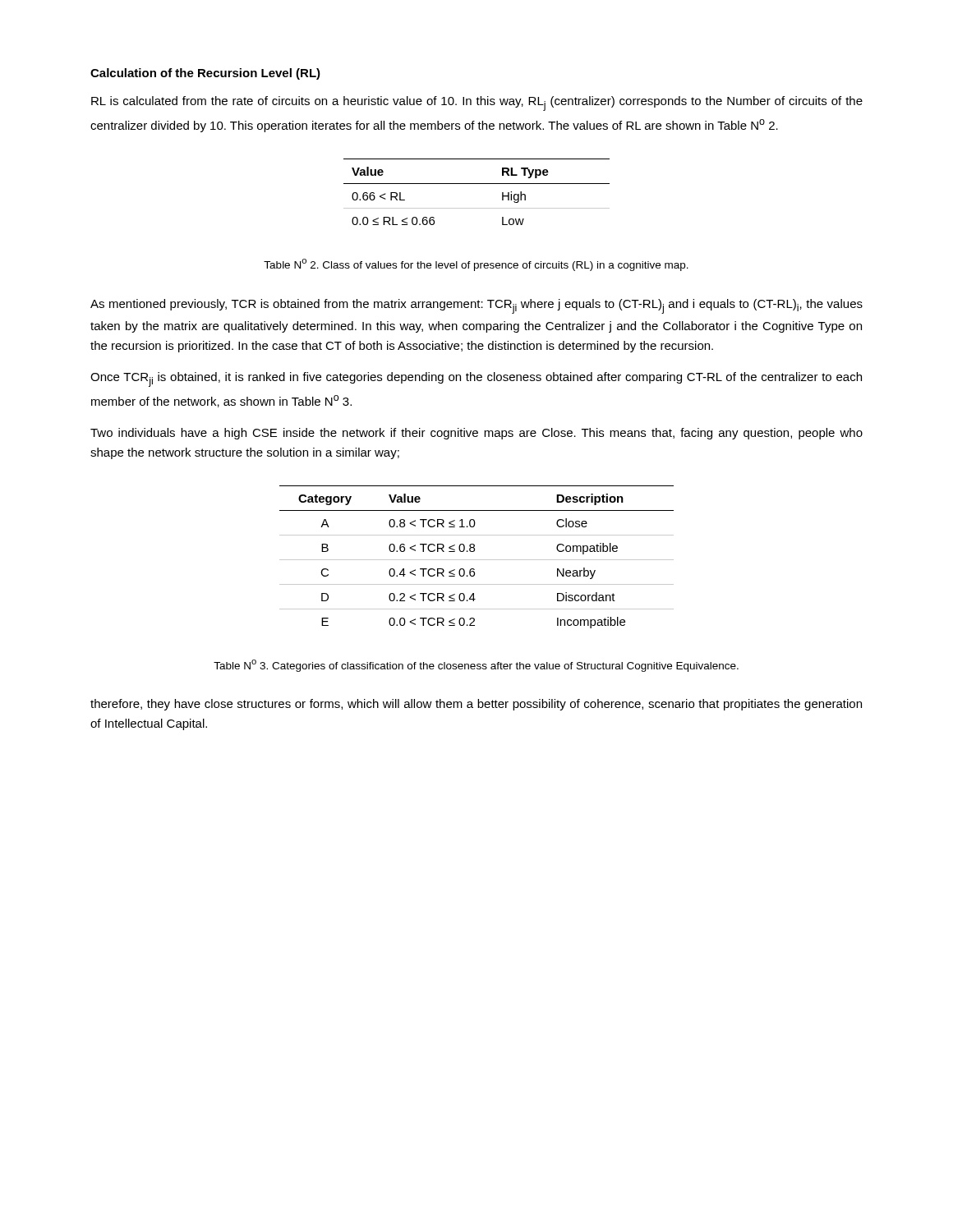Locate the table with the text "RL Type"

pyautogui.click(x=476, y=196)
